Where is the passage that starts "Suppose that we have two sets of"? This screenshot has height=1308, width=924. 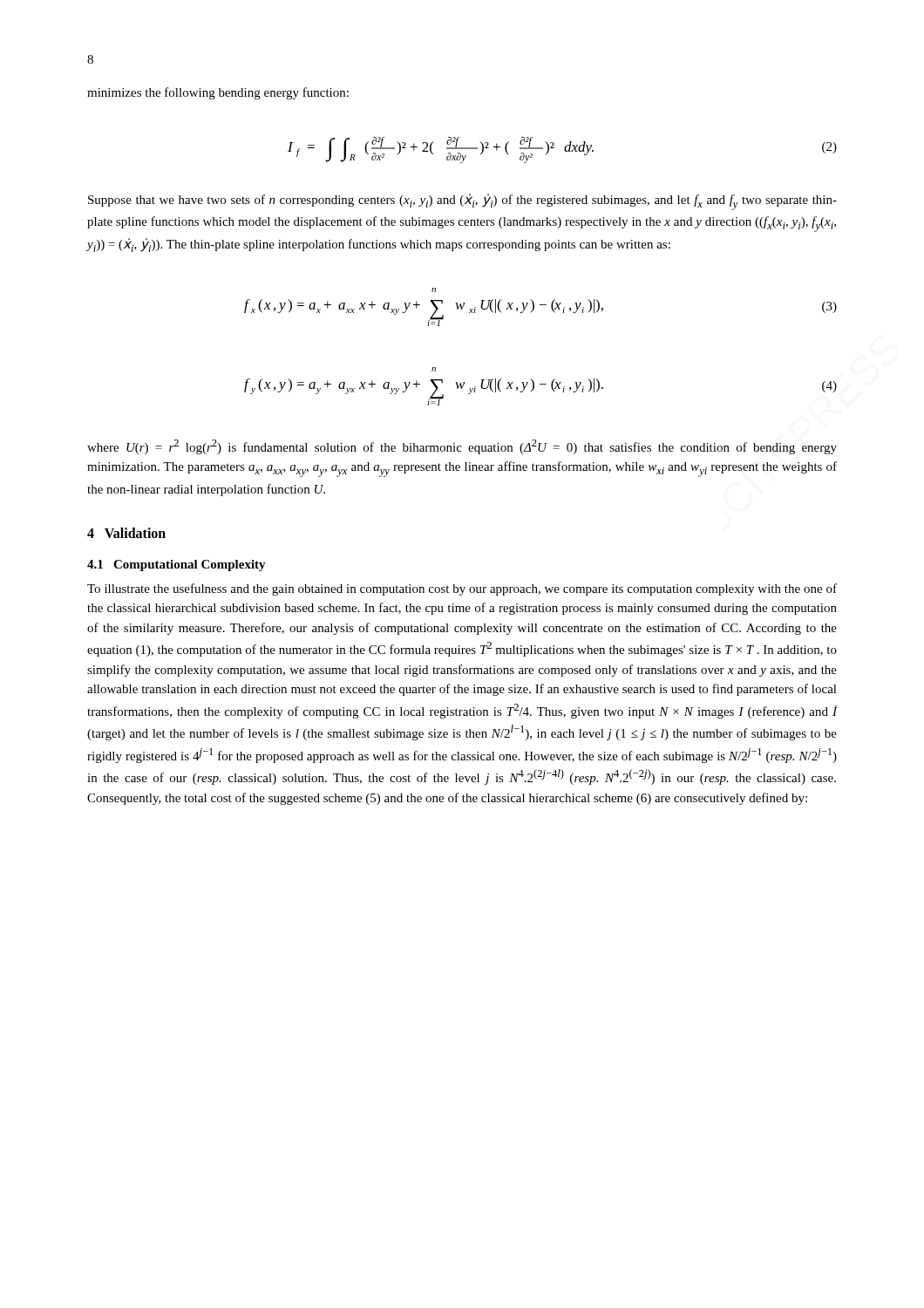[x=462, y=223]
